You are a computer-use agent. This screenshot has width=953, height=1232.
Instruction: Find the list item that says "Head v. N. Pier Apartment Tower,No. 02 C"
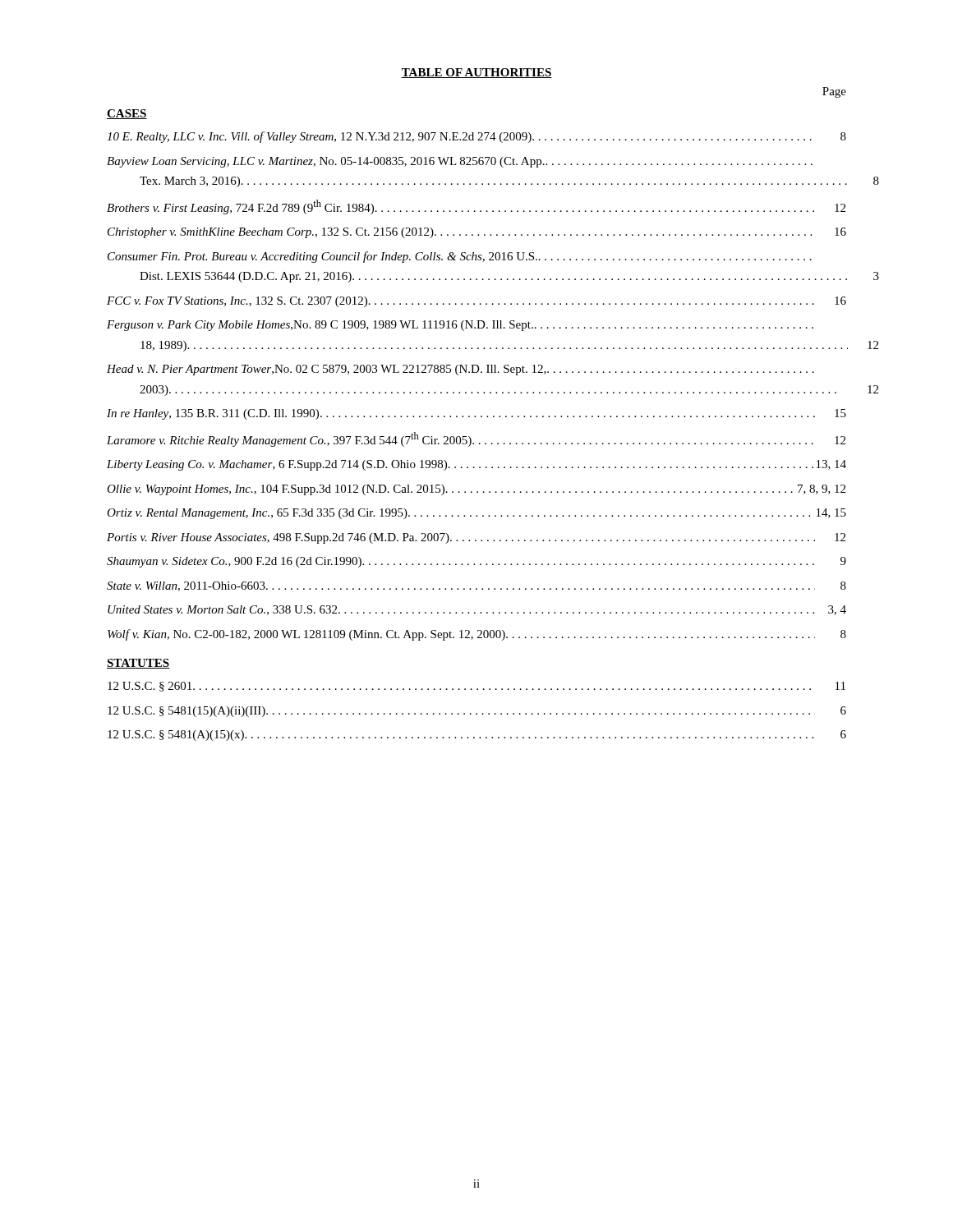click(x=476, y=380)
